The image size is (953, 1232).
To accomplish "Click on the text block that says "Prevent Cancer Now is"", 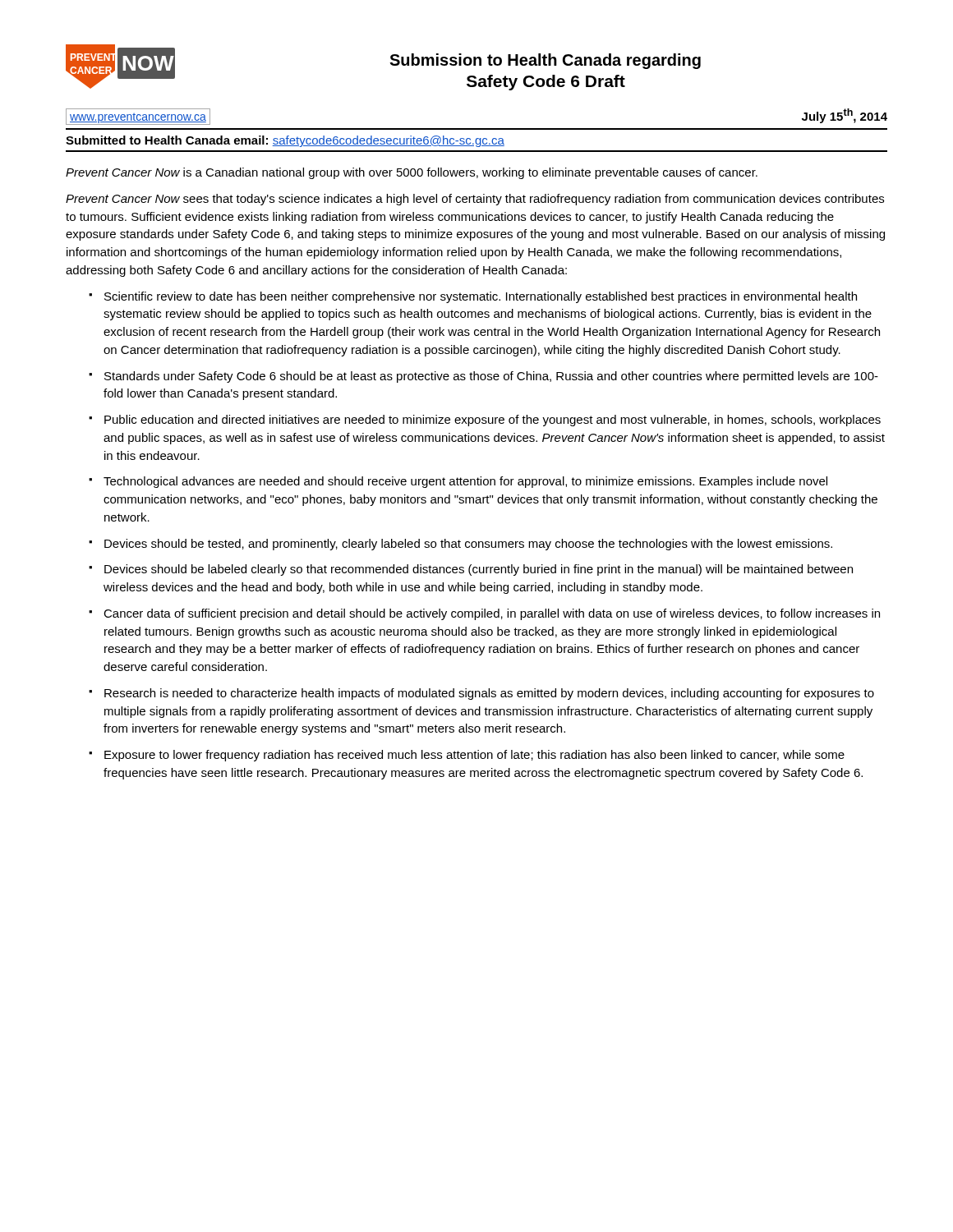I will point(412,172).
